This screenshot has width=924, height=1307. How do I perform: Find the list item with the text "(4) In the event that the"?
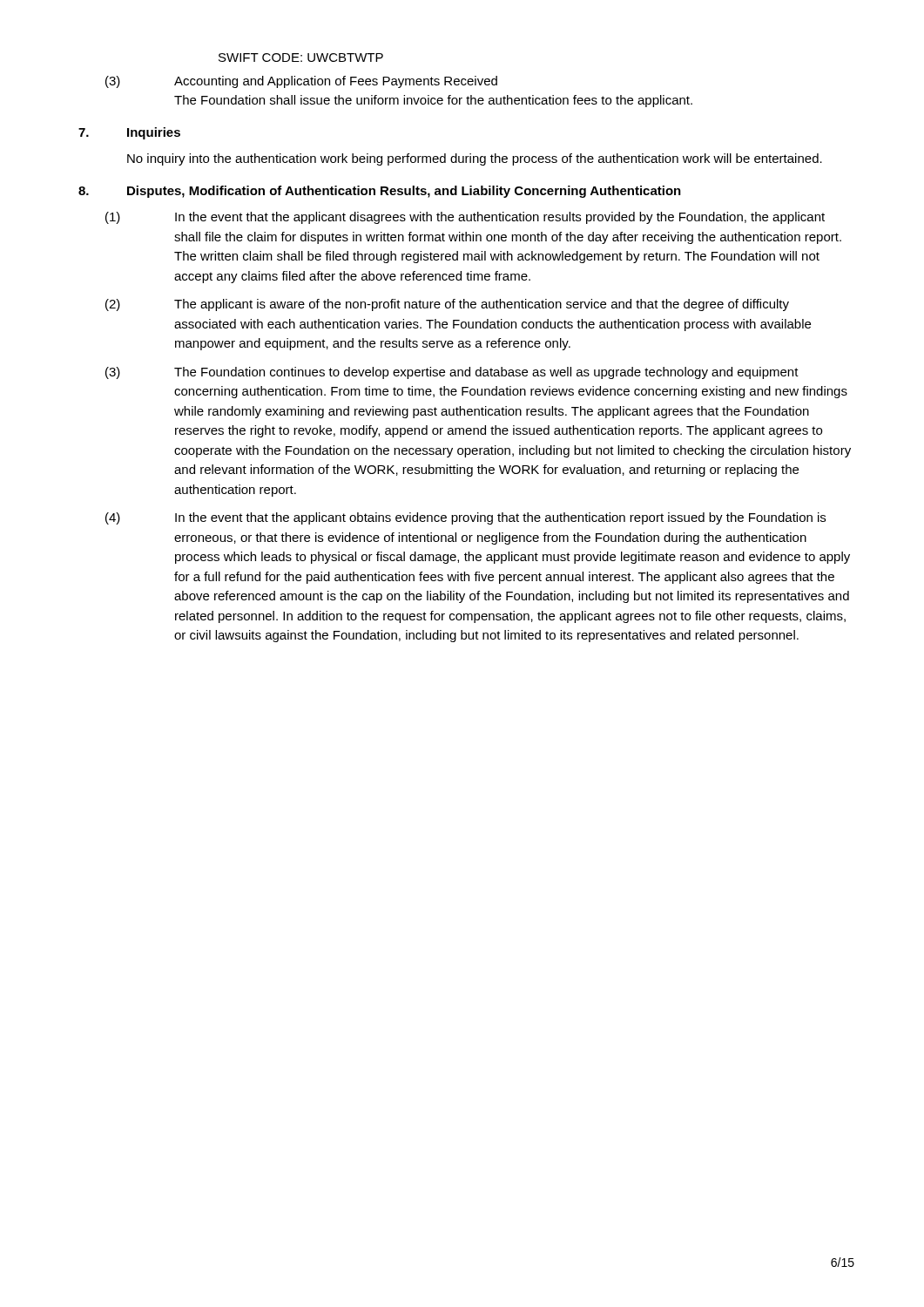coord(466,577)
